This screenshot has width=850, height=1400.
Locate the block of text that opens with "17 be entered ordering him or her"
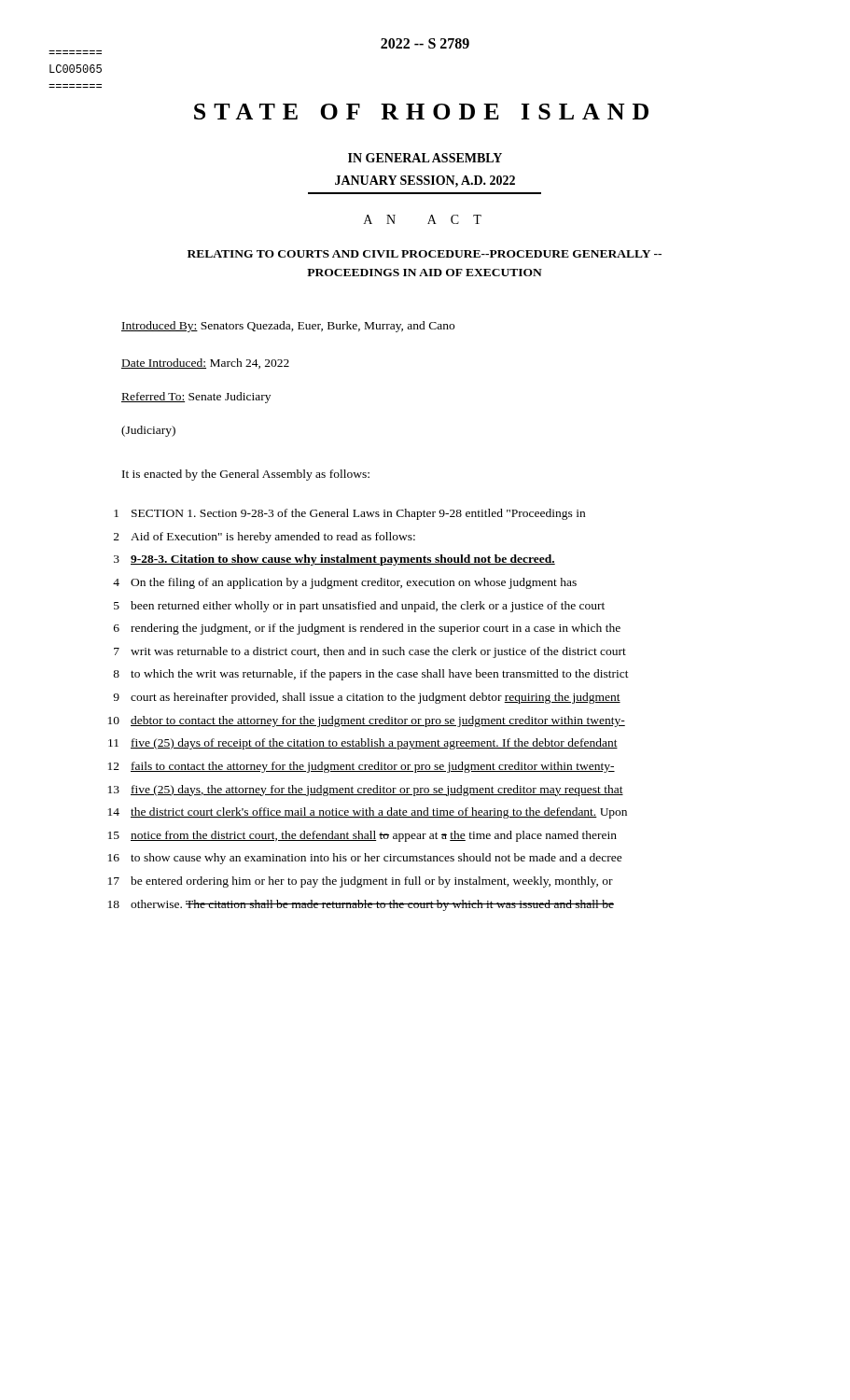[x=443, y=881]
